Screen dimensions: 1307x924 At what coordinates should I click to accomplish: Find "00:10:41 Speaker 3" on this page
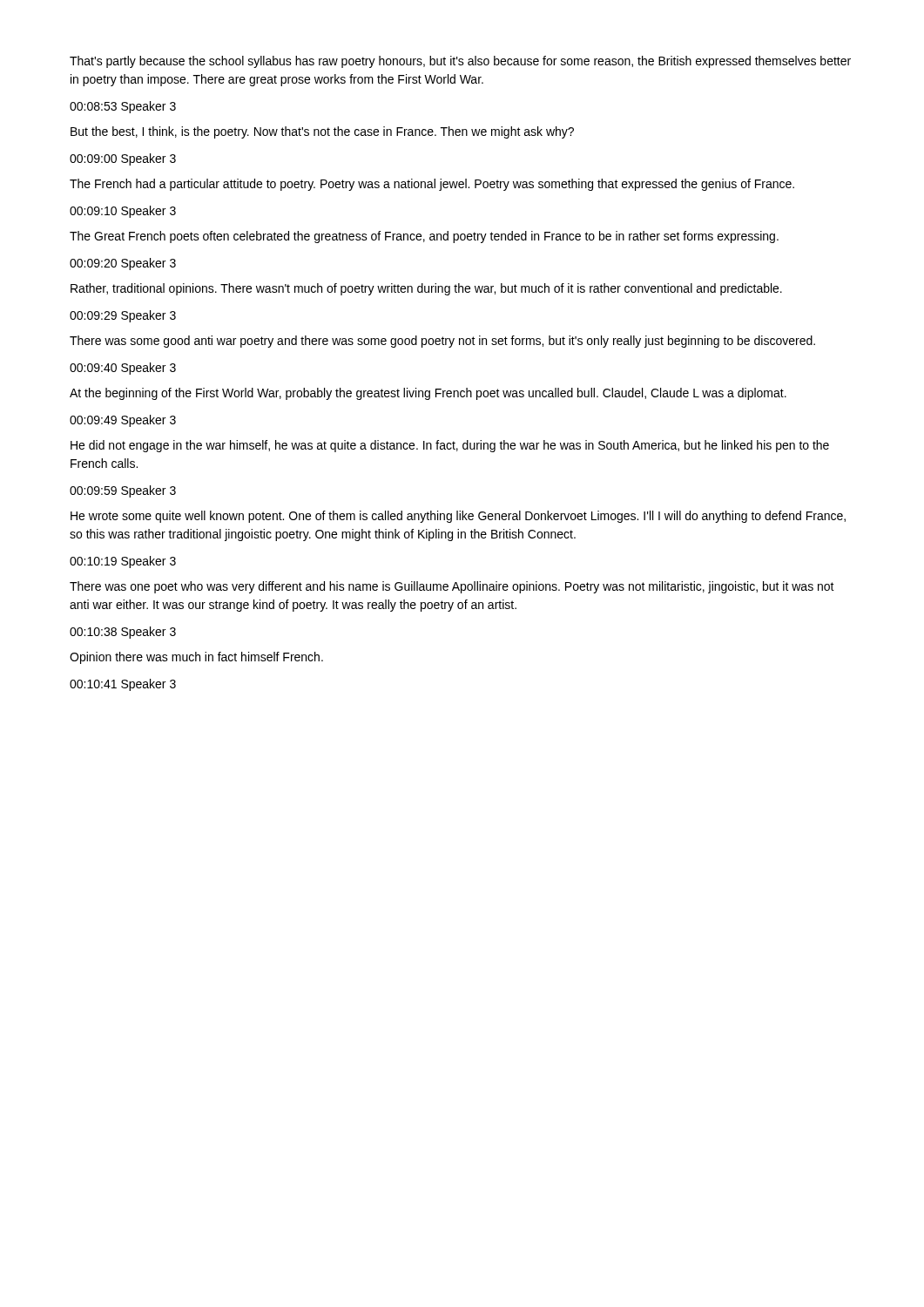[123, 684]
